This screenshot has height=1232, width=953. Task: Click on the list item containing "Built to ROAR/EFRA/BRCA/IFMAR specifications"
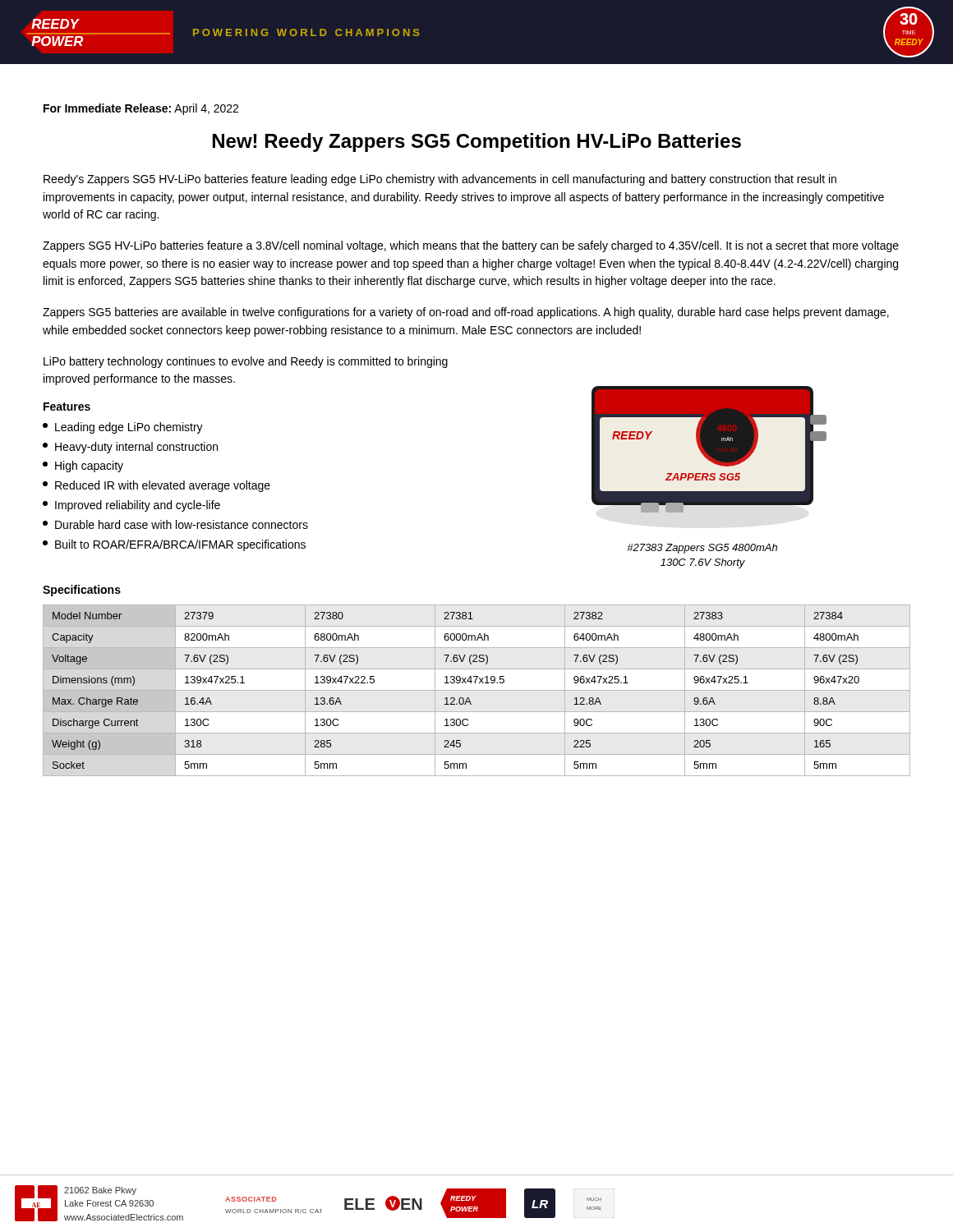click(x=174, y=545)
